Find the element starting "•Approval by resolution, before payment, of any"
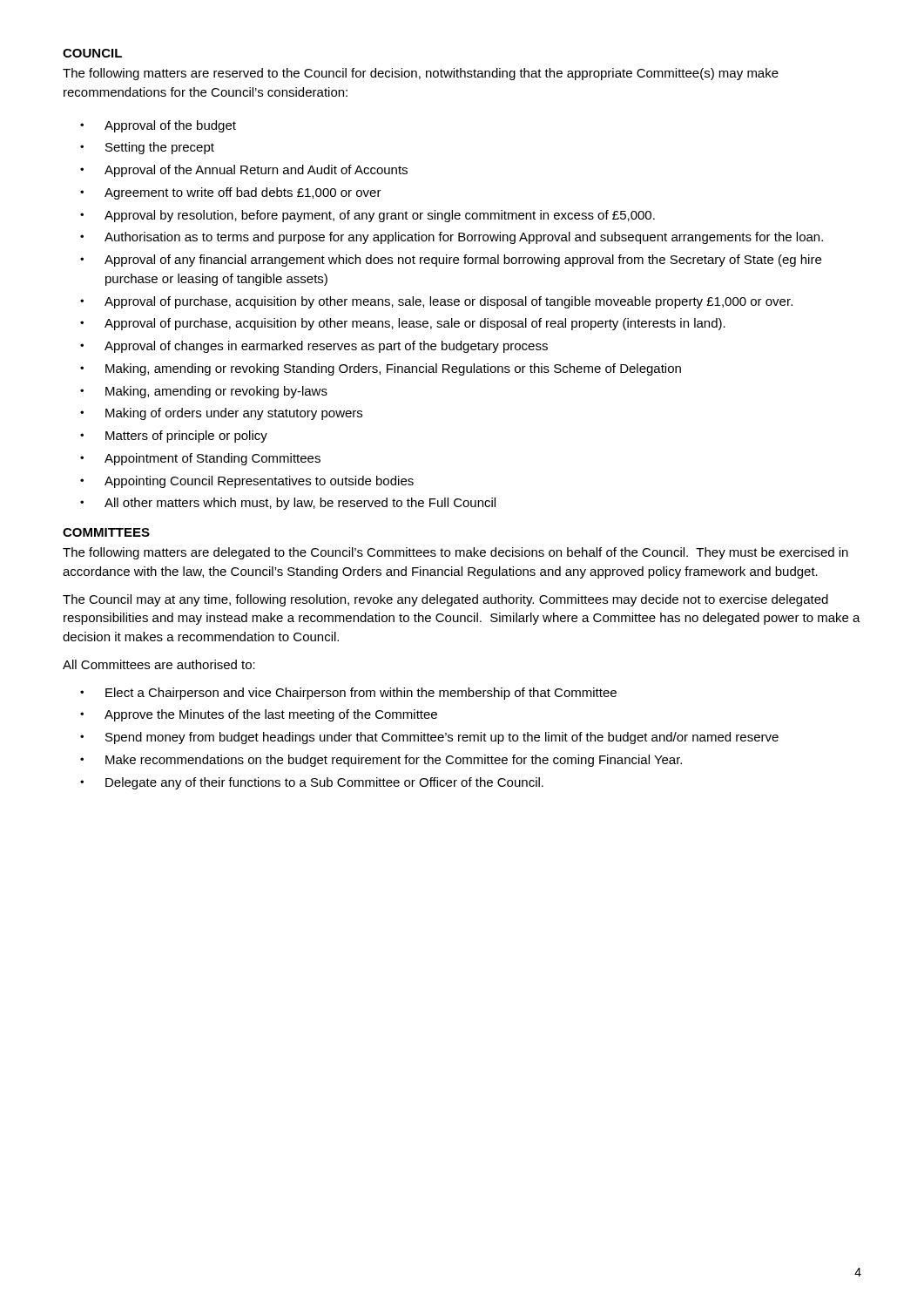Viewport: 924px width, 1307px height. tap(471, 215)
